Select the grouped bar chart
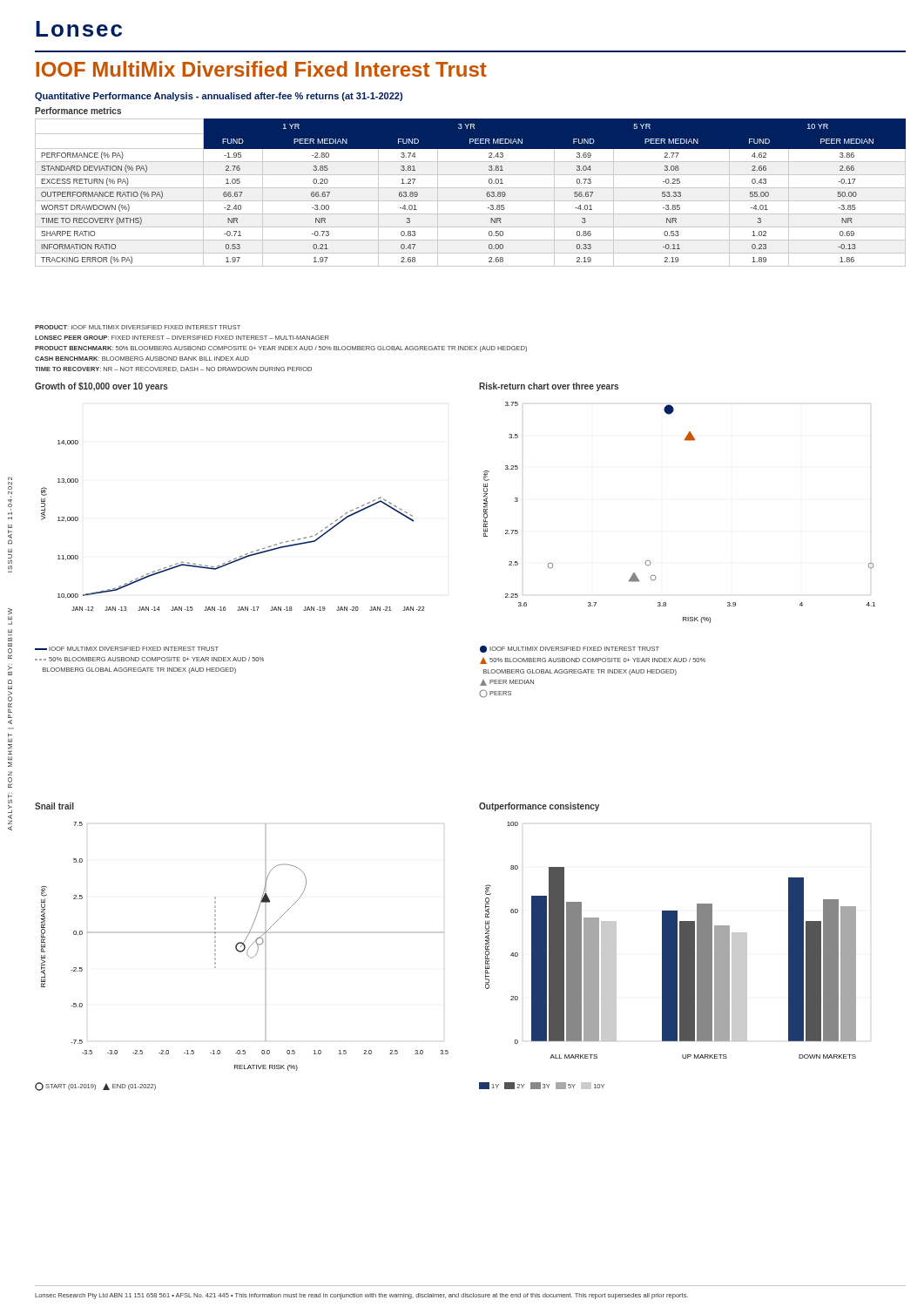924x1307 pixels. coord(692,947)
